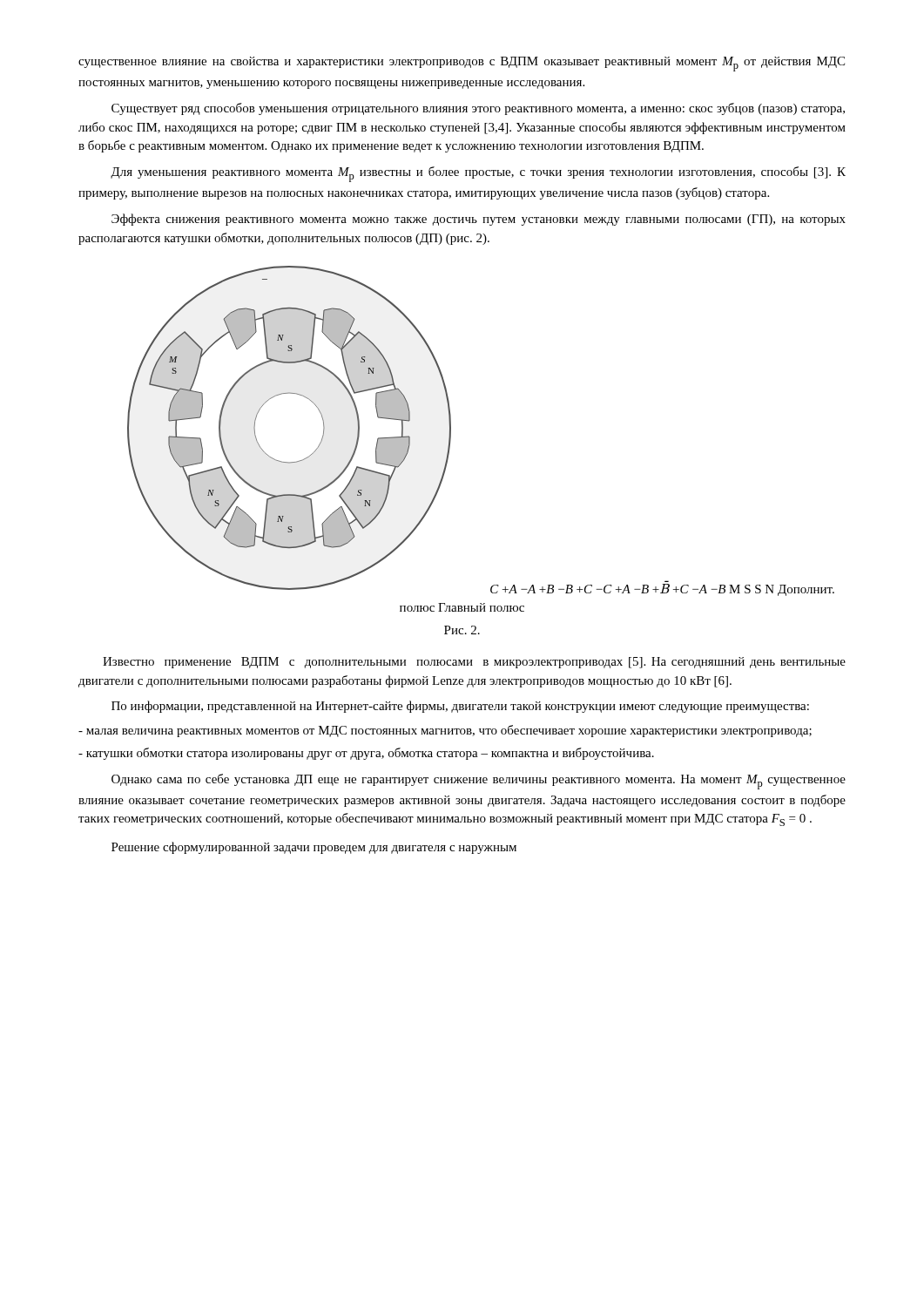Where is the passage that starts "существенное влияние на свойства и характеристики электроприводов"?
This screenshot has width=924, height=1307.
pos(462,72)
